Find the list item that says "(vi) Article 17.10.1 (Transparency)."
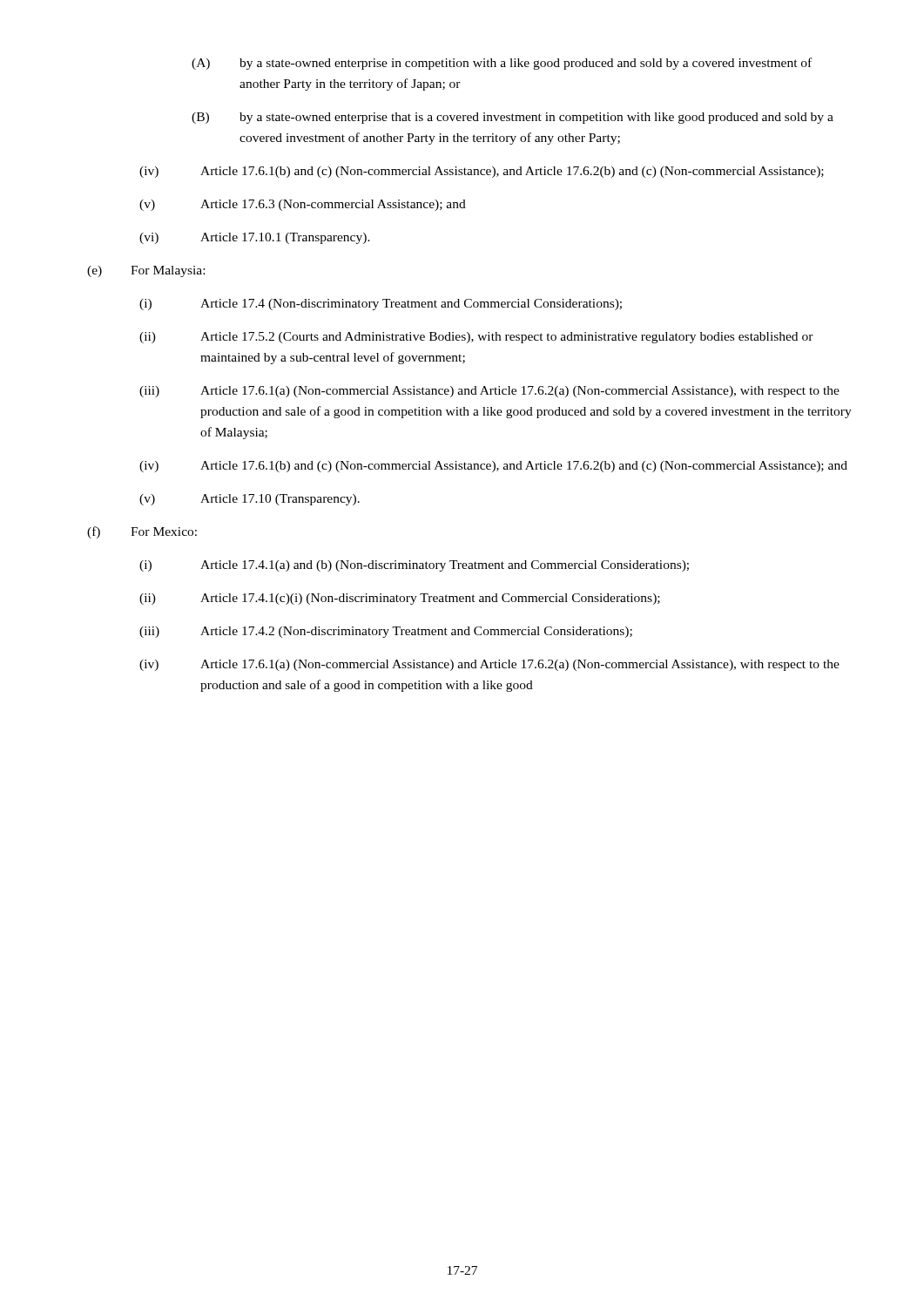Image resolution: width=924 pixels, height=1307 pixels. tap(255, 238)
